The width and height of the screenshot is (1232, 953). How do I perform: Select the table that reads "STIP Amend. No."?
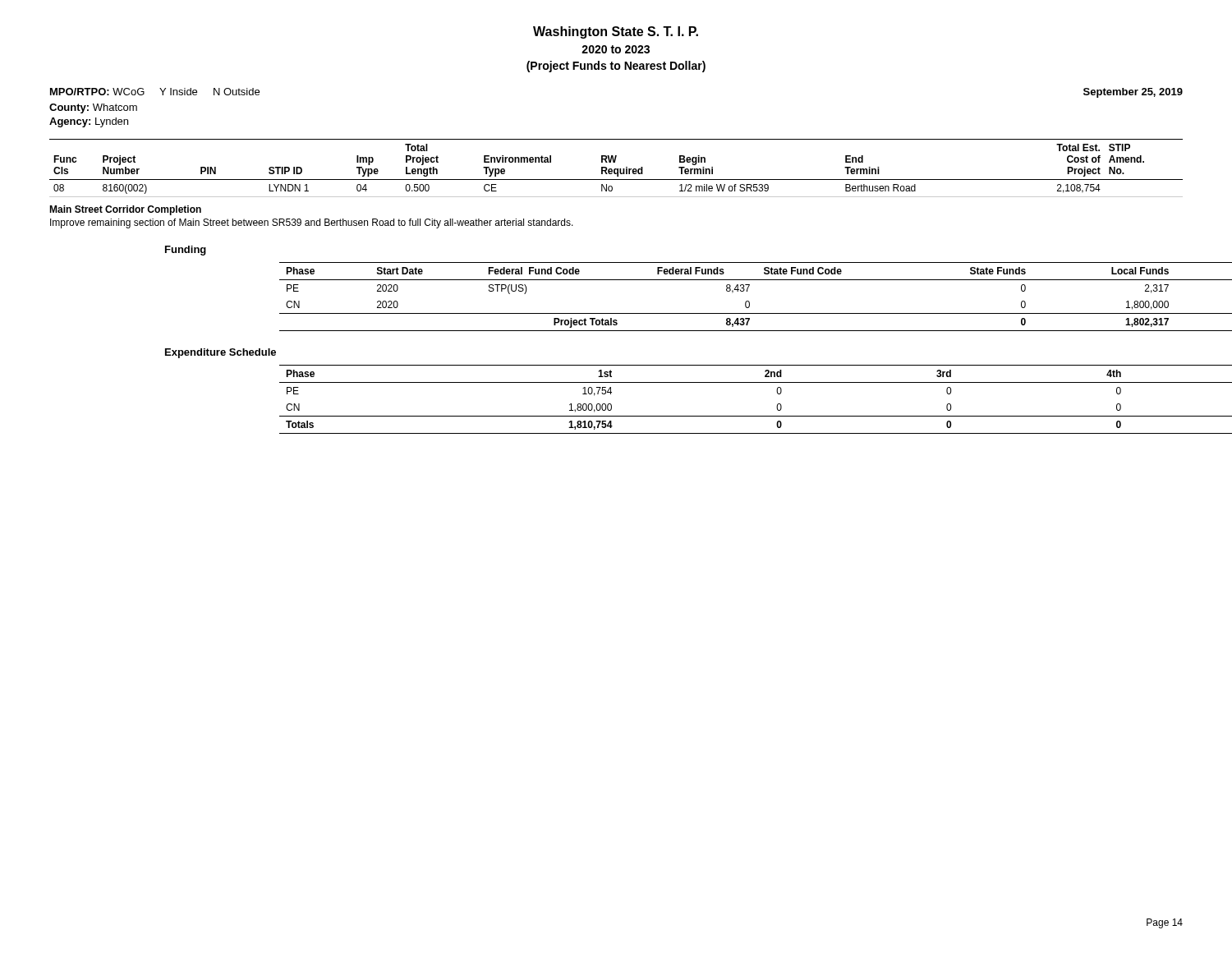click(616, 168)
